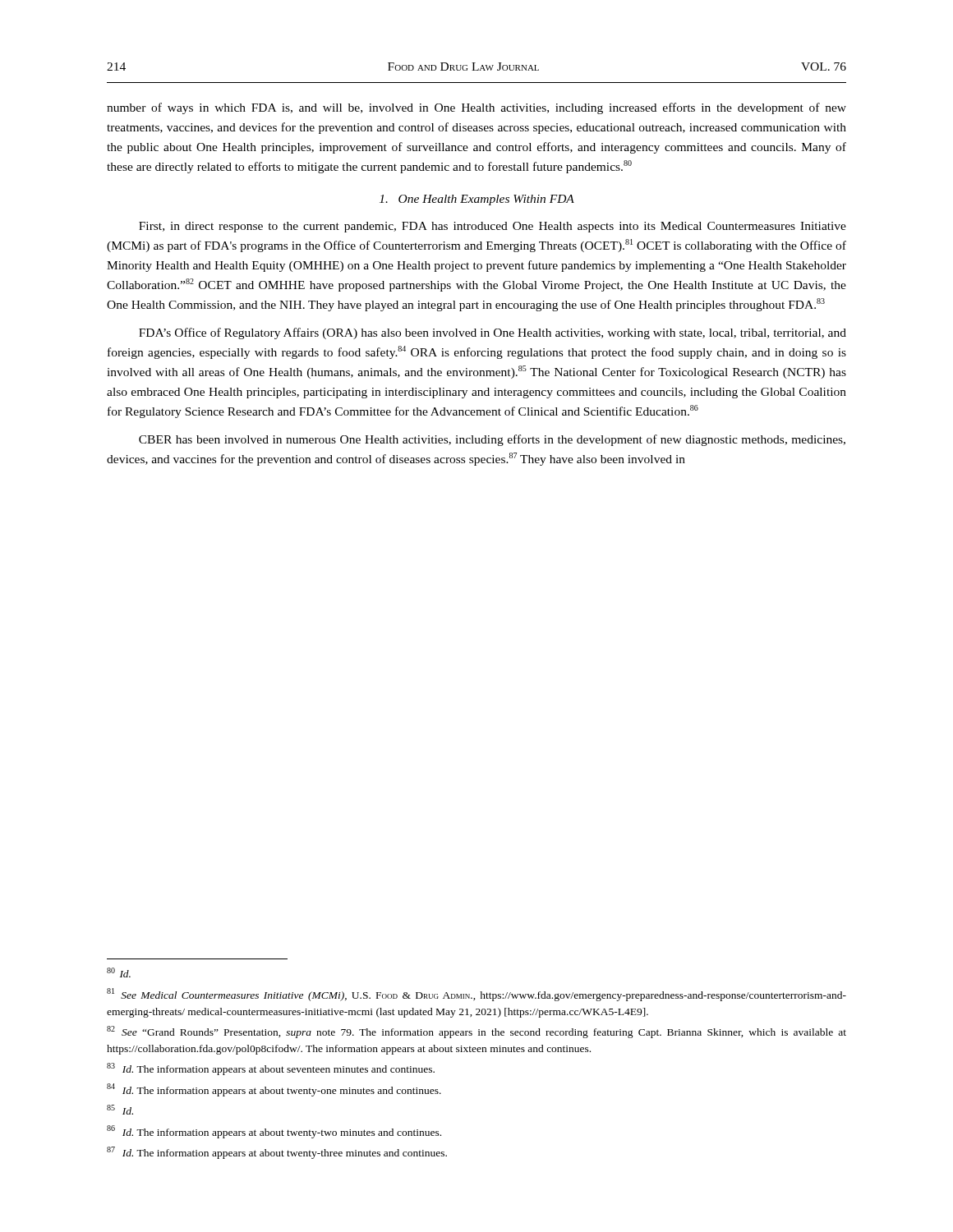Click on the text starting "86 Id. The information appears at about"
The width and height of the screenshot is (953, 1232).
point(274,1131)
